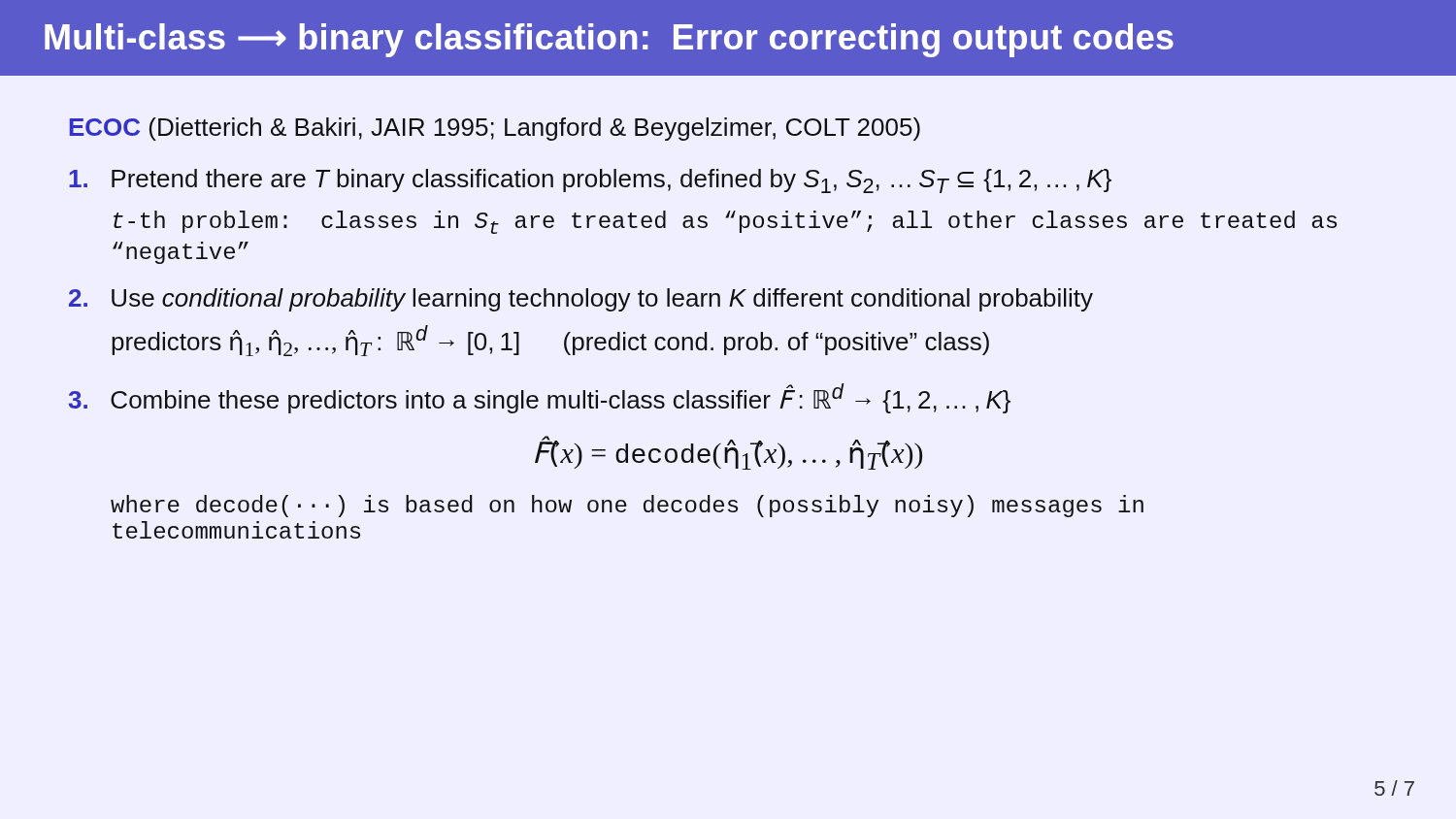Locate the text starting "3. Combine these"
The width and height of the screenshot is (1456, 819).
click(x=539, y=397)
